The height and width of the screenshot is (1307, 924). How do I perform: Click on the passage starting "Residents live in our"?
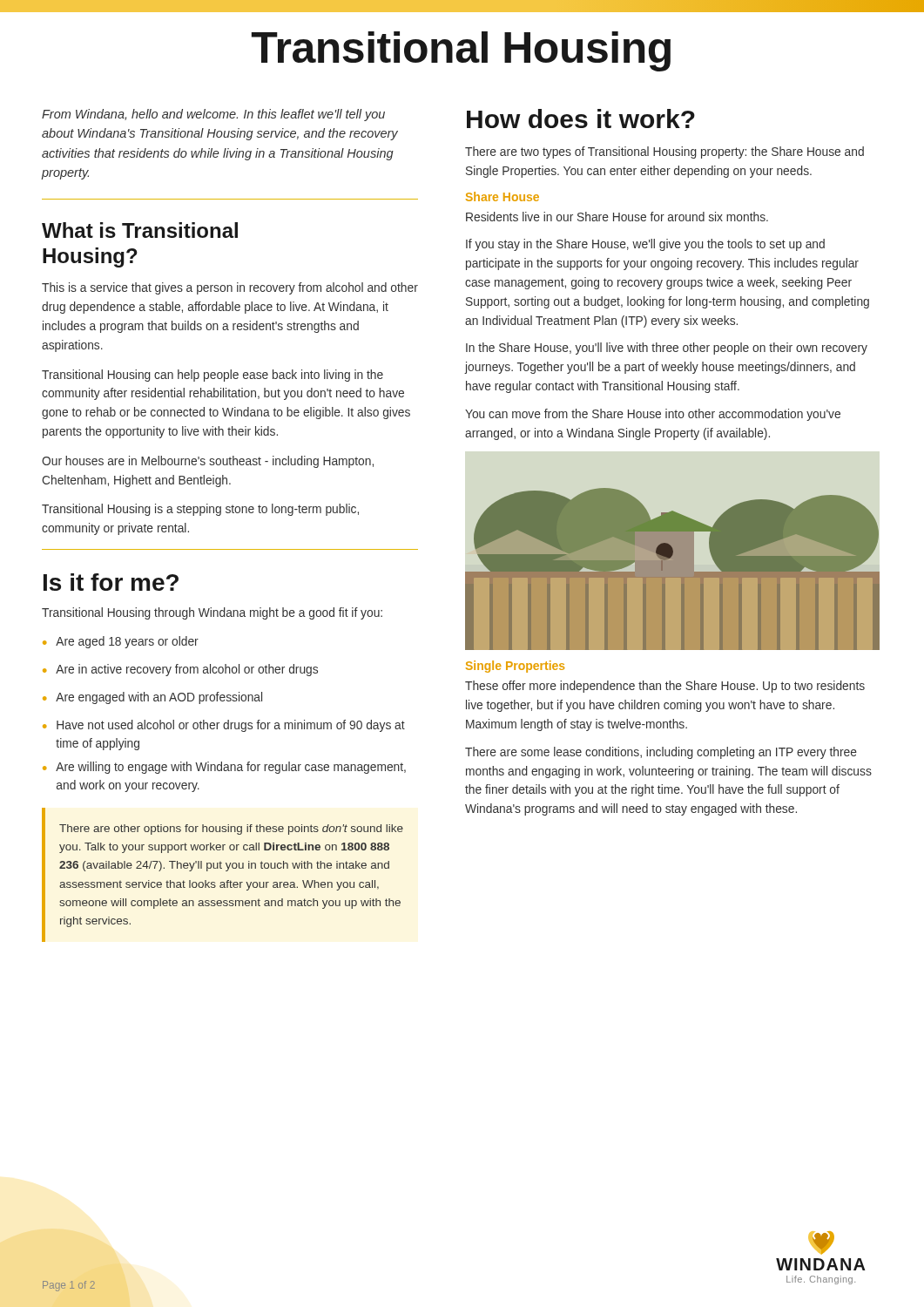click(617, 217)
